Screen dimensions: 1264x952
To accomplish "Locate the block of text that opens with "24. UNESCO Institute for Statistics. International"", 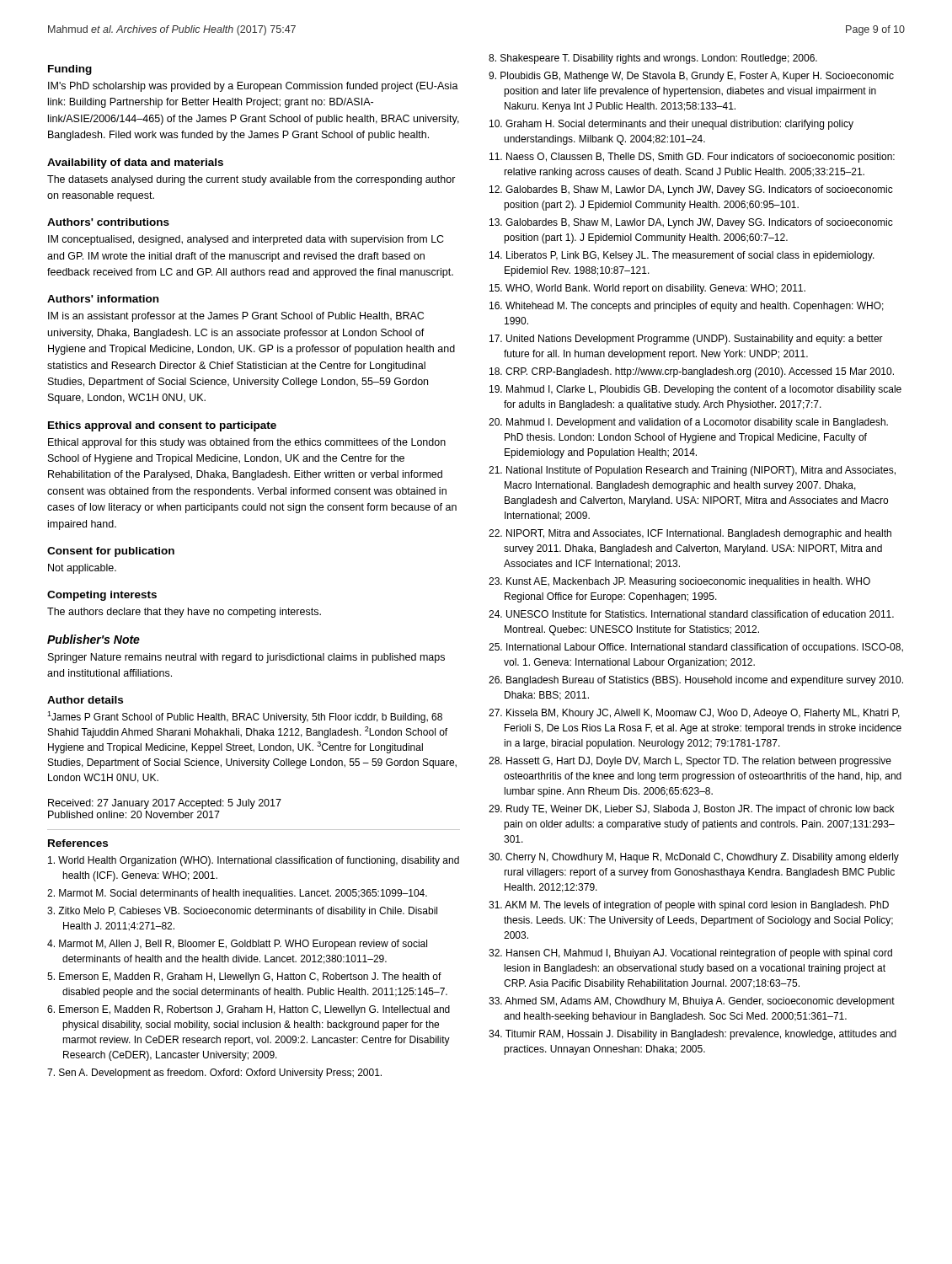I will [x=692, y=622].
